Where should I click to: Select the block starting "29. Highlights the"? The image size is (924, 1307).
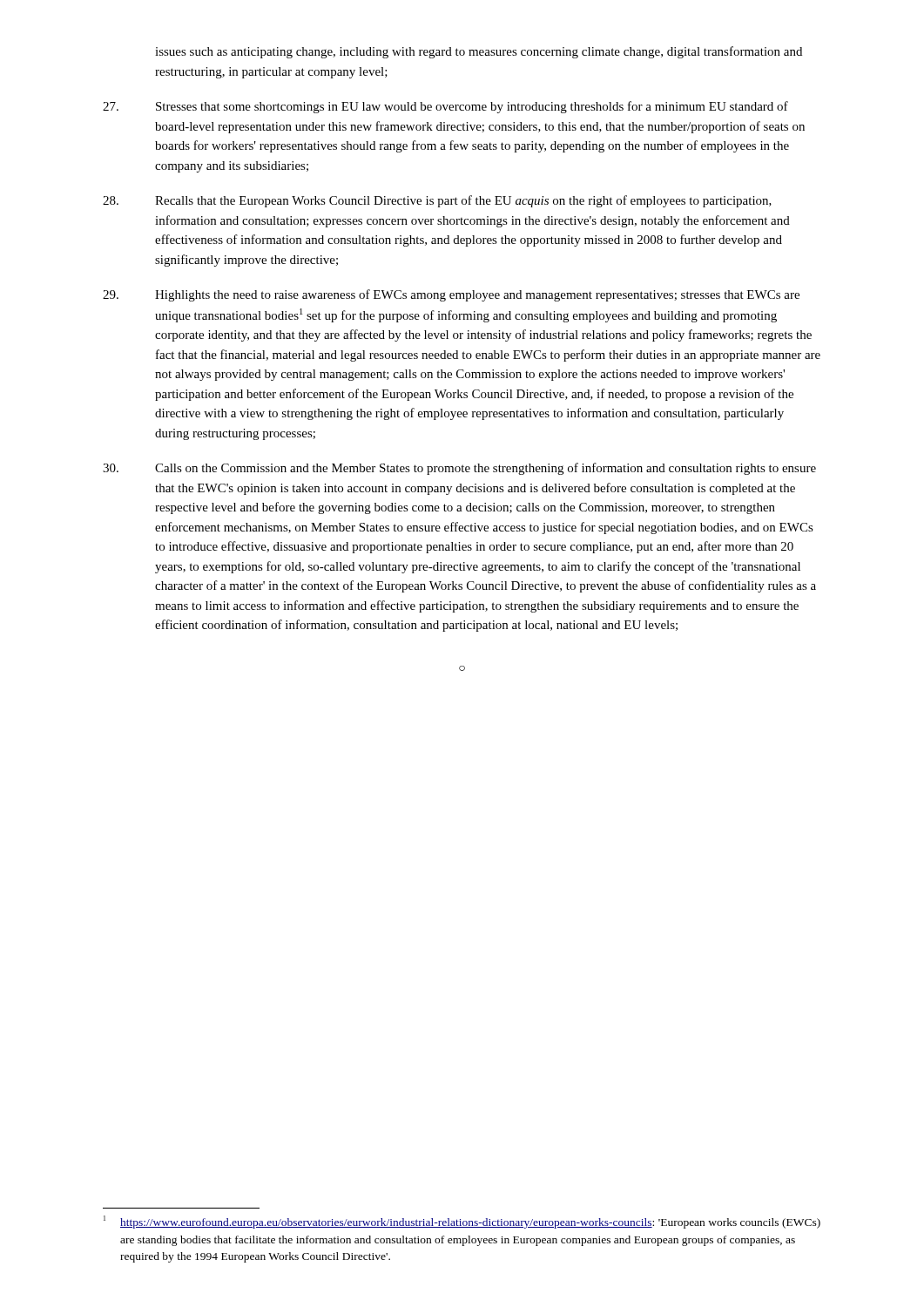(x=462, y=364)
